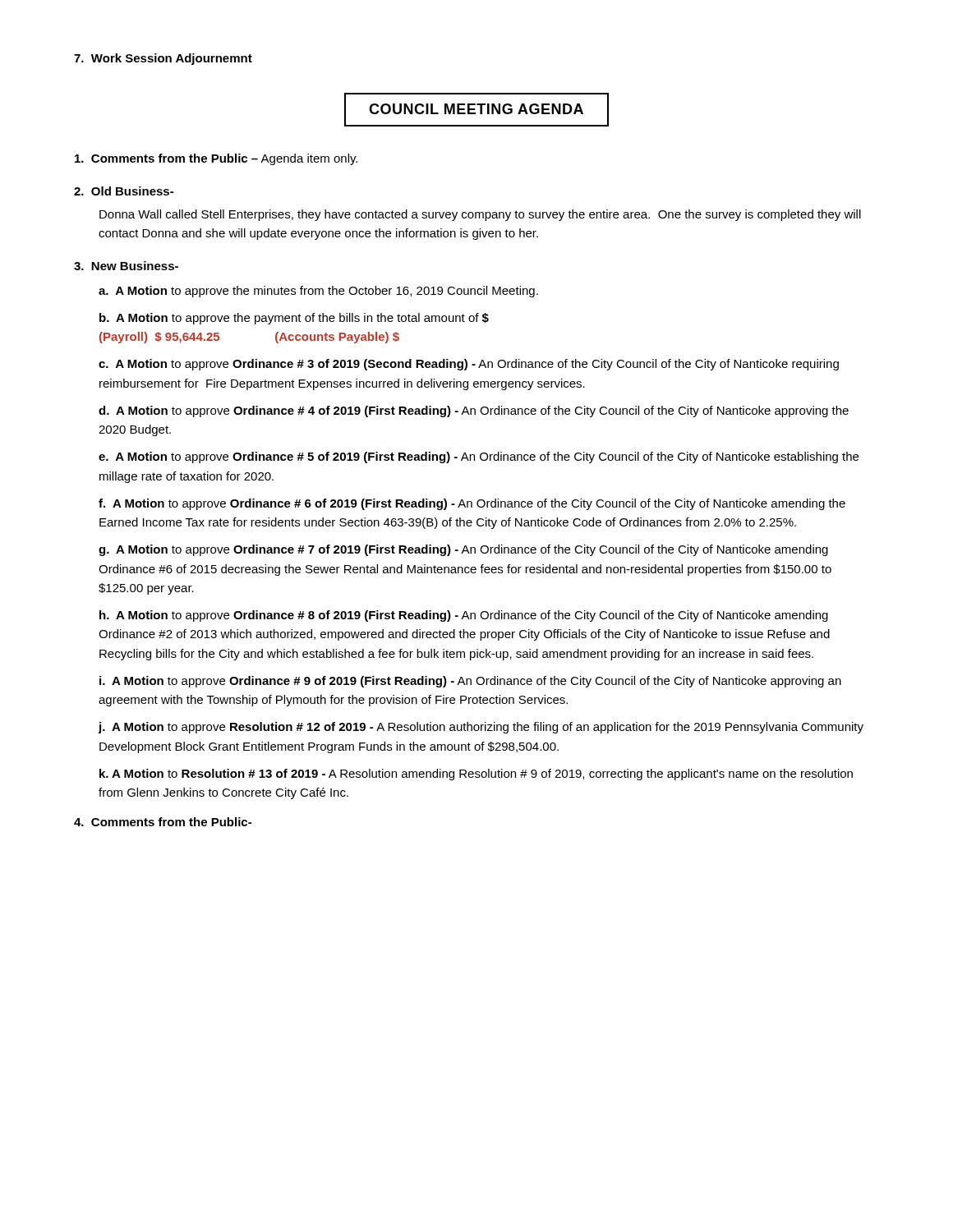
Task: Find the region starting "7. Work Session Adjournemnt"
Action: pos(163,58)
